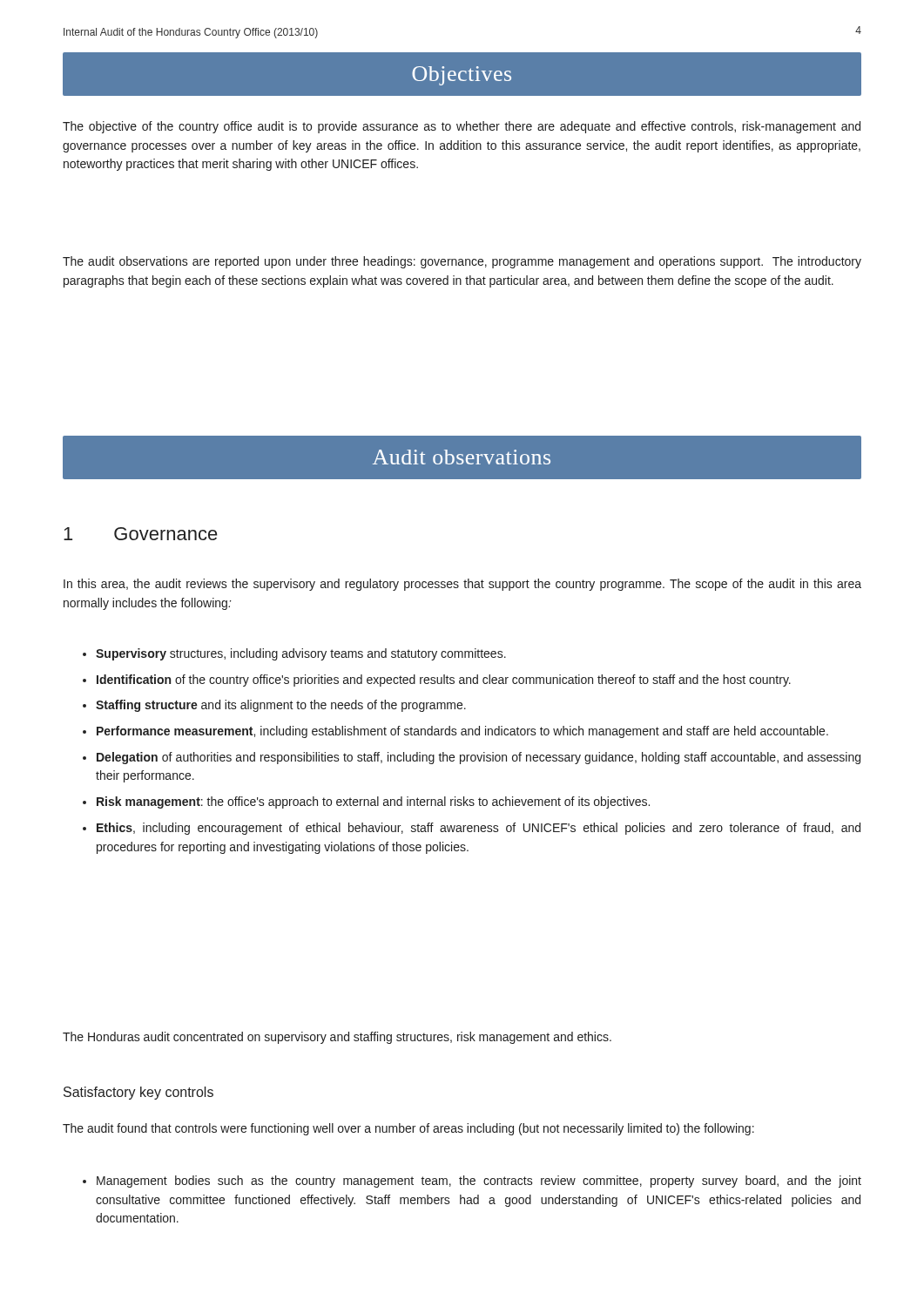Select the element starting "Risk management: the office's approach to external and"

click(373, 802)
